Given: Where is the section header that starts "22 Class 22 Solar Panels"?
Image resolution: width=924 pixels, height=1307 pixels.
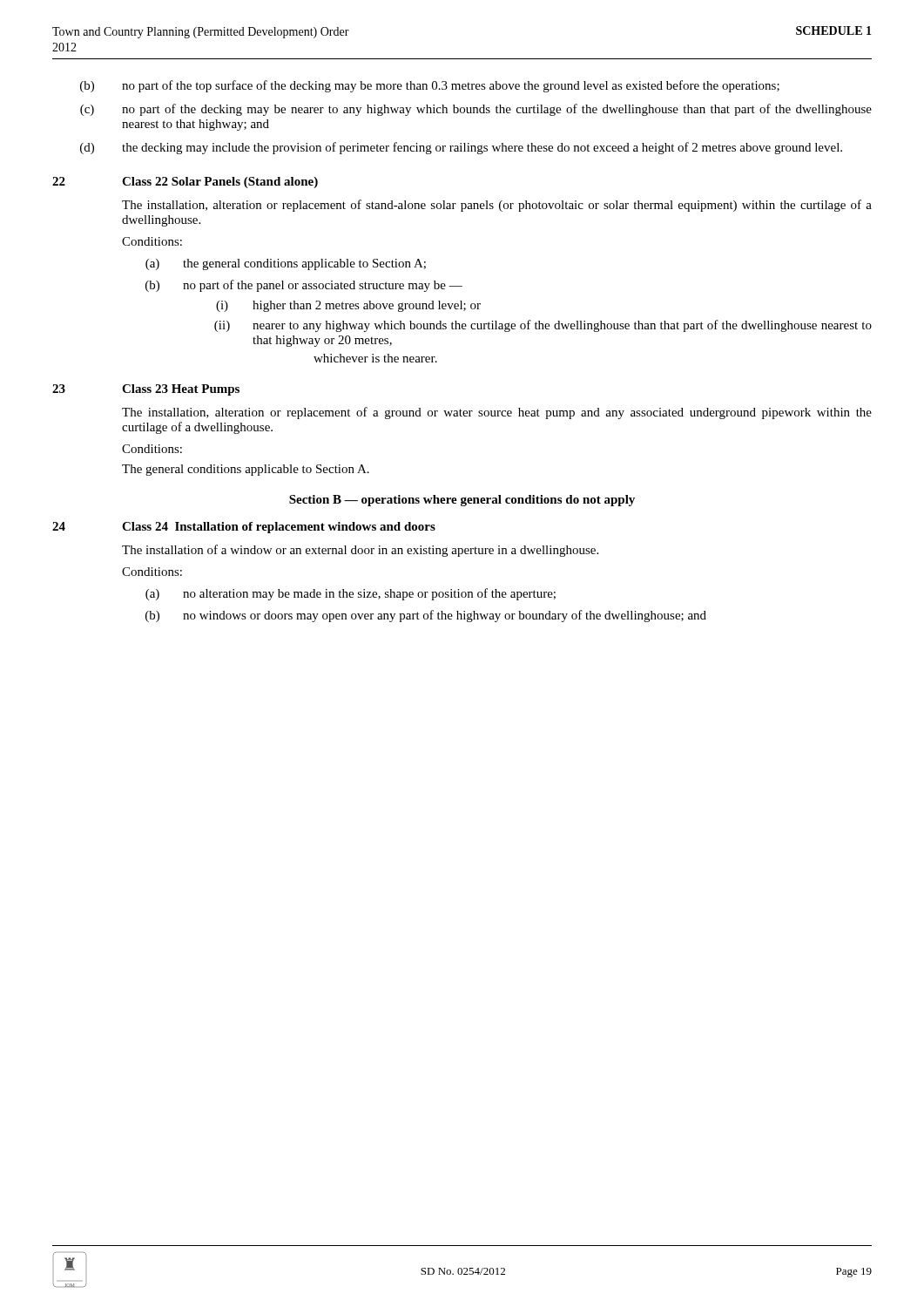Looking at the screenshot, I should click(185, 182).
